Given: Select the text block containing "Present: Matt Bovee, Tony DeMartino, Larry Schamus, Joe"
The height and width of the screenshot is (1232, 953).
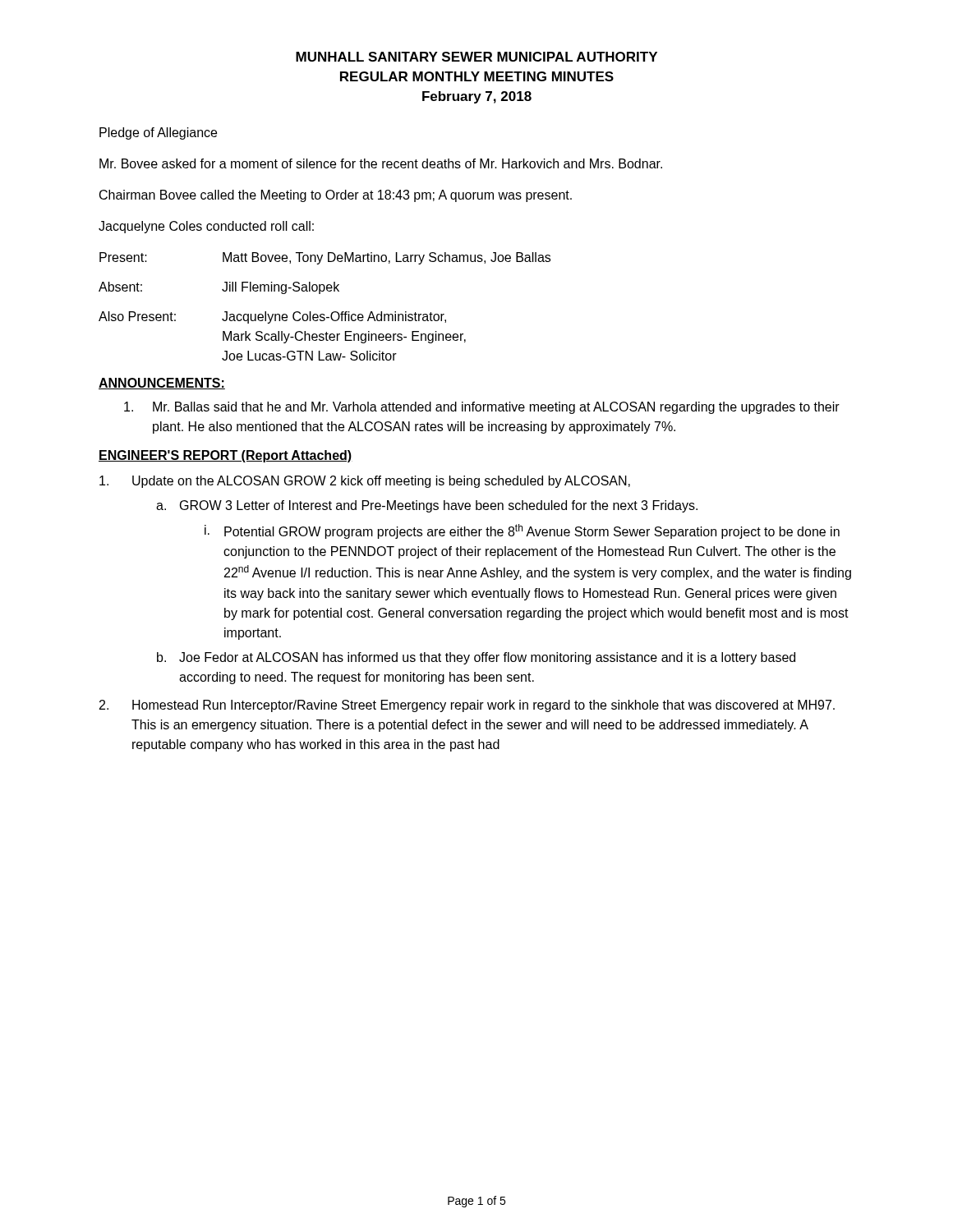Looking at the screenshot, I should pyautogui.click(x=476, y=258).
